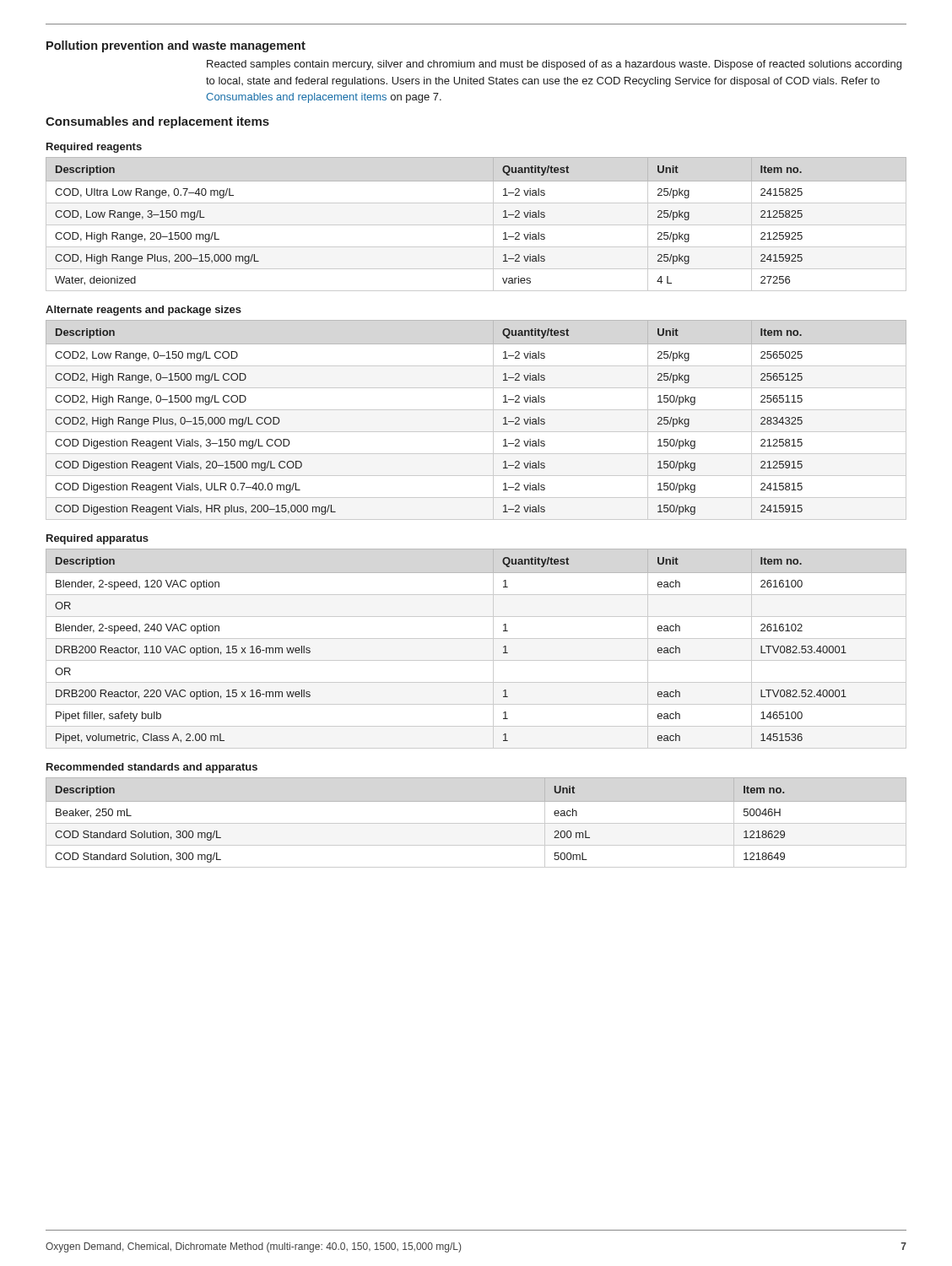Find the passage starting "Reacted samples contain mercury,"

pyautogui.click(x=554, y=80)
